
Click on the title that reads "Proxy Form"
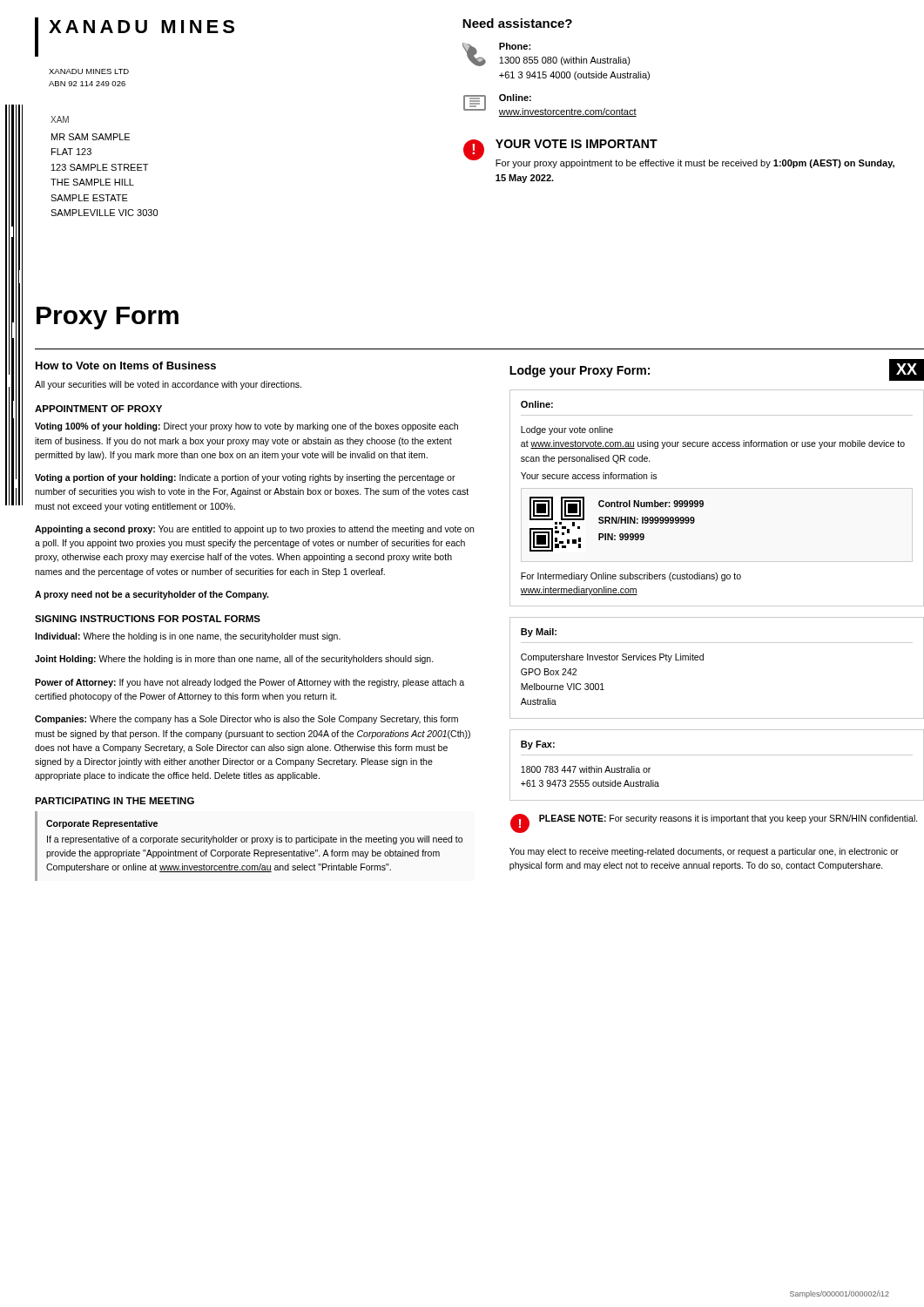pos(107,315)
